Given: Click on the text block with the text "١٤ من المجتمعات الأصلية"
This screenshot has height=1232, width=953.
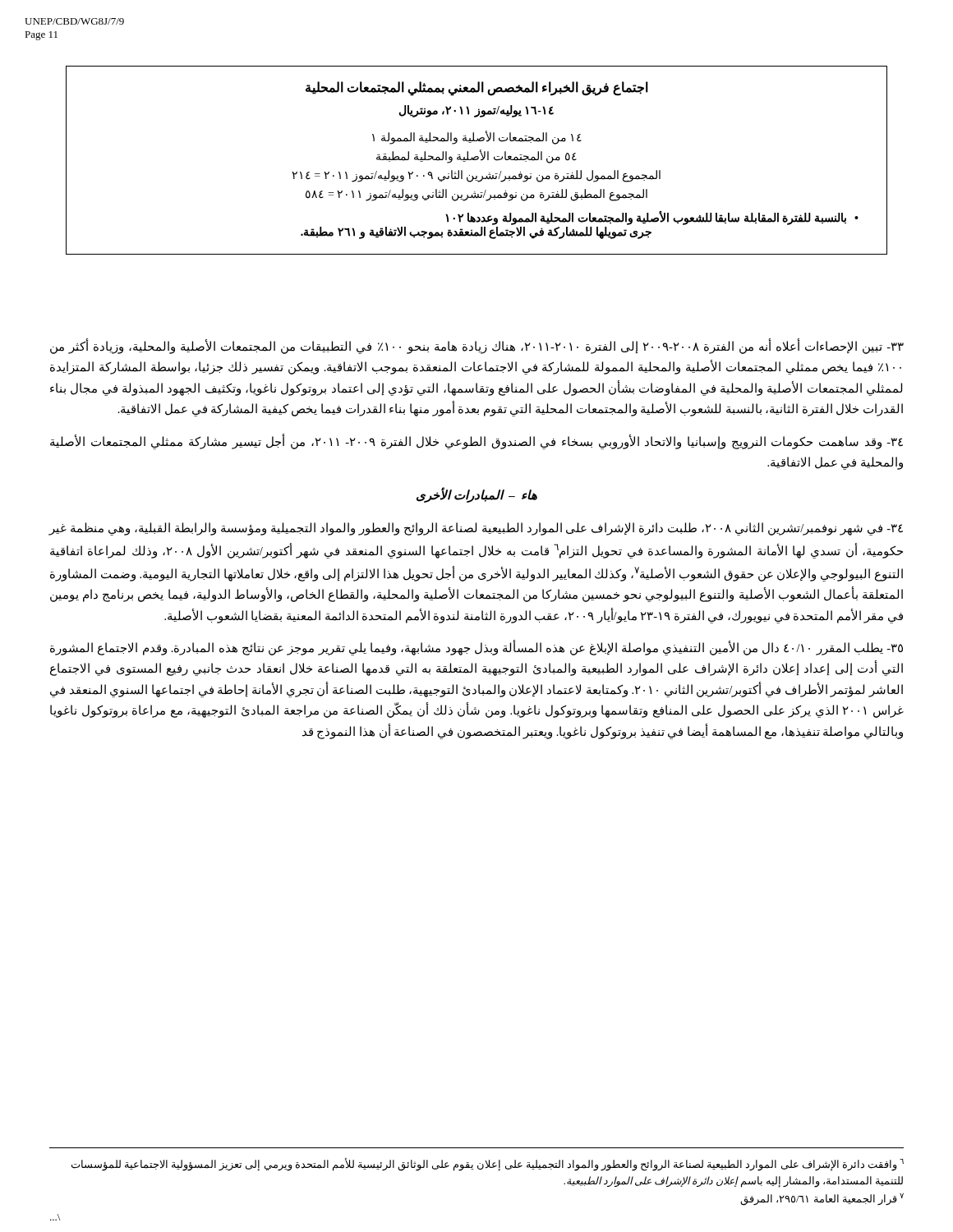Looking at the screenshot, I should (476, 138).
